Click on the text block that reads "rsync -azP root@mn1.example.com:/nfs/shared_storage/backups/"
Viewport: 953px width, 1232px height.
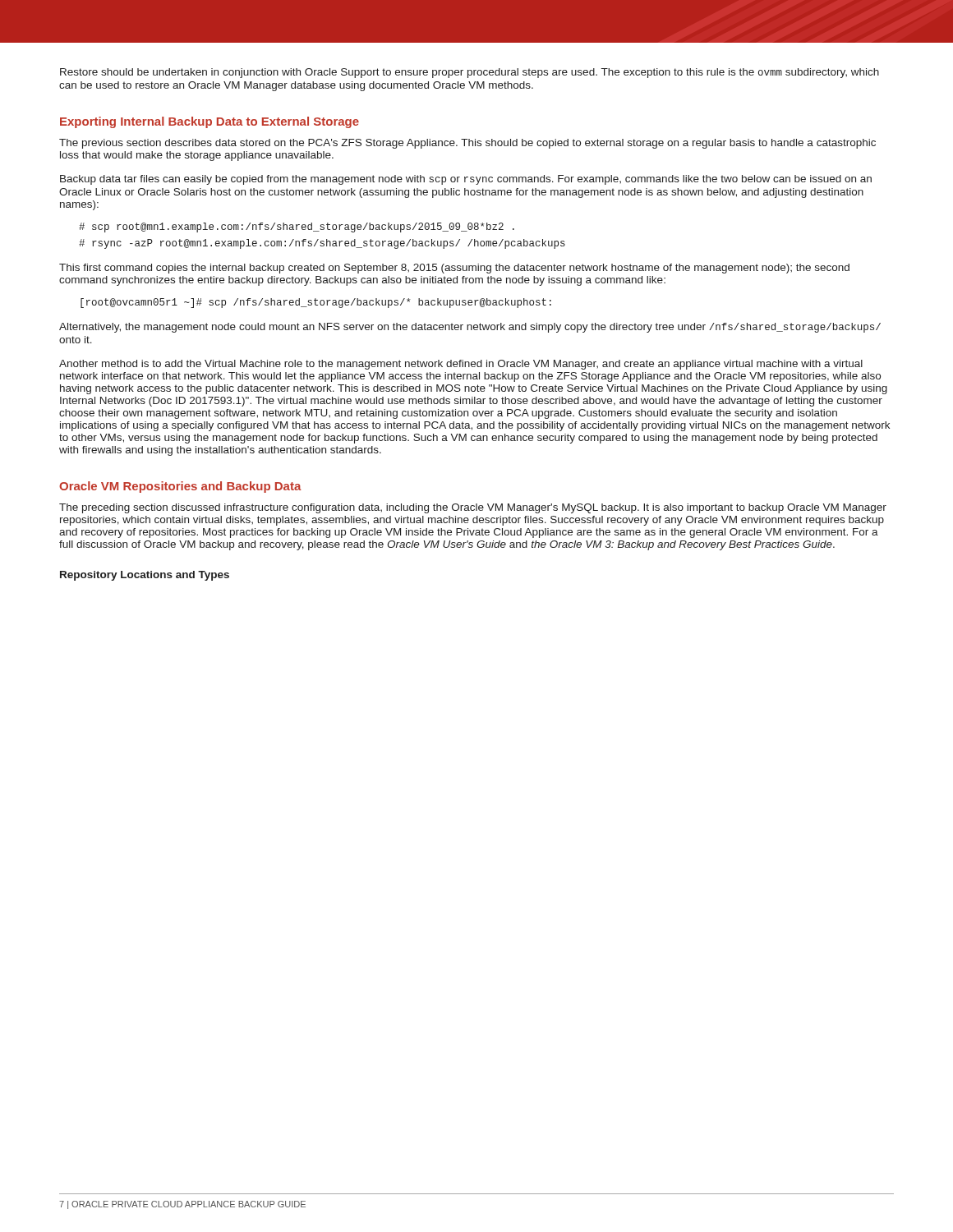tap(486, 244)
